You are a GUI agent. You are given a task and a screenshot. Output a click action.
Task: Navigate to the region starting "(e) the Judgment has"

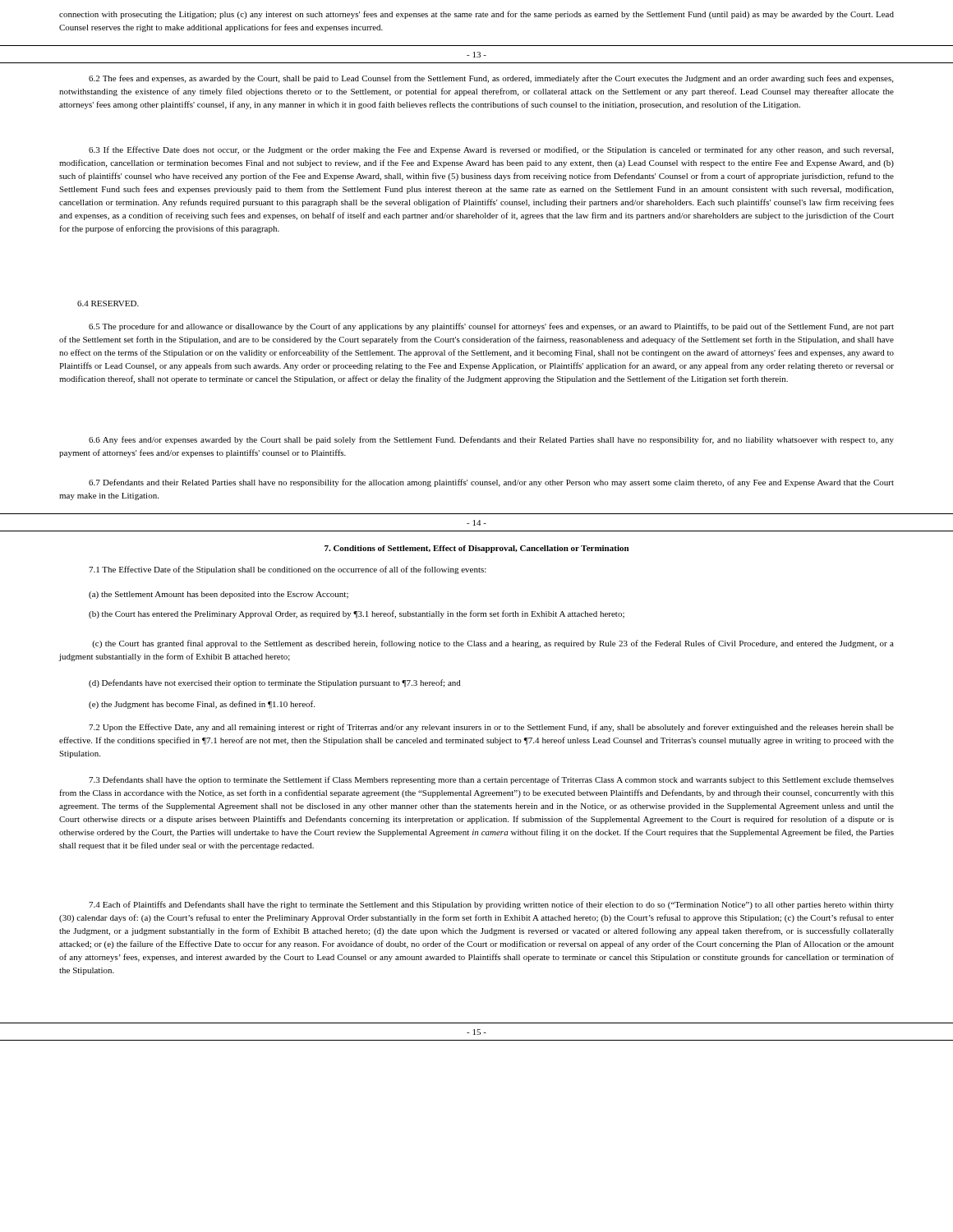click(x=202, y=704)
